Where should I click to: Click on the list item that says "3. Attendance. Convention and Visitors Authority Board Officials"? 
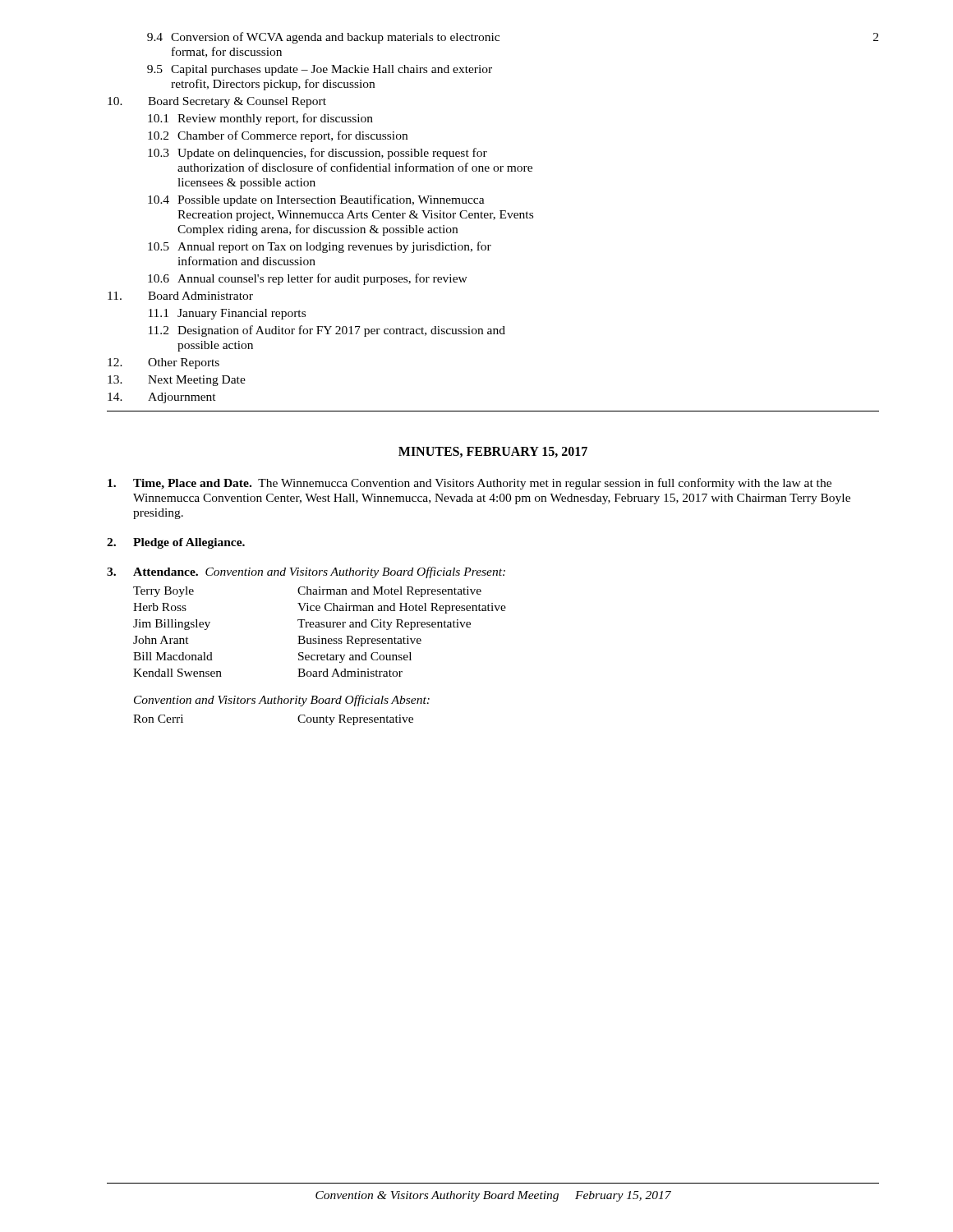click(x=306, y=572)
